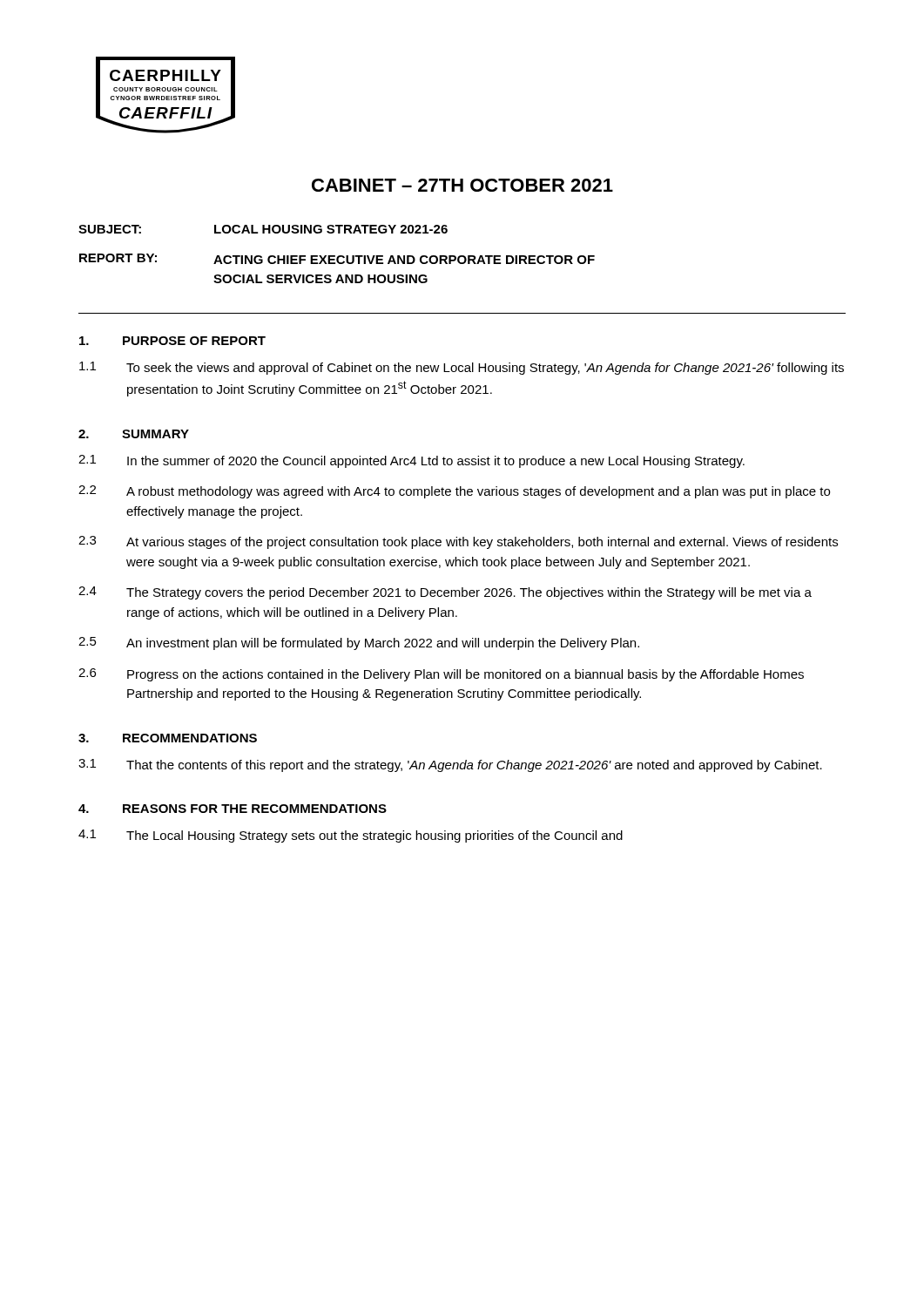Screen dimensions: 1307x924
Task: Click on the block starting "5 An investment"
Action: pyautogui.click(x=359, y=643)
